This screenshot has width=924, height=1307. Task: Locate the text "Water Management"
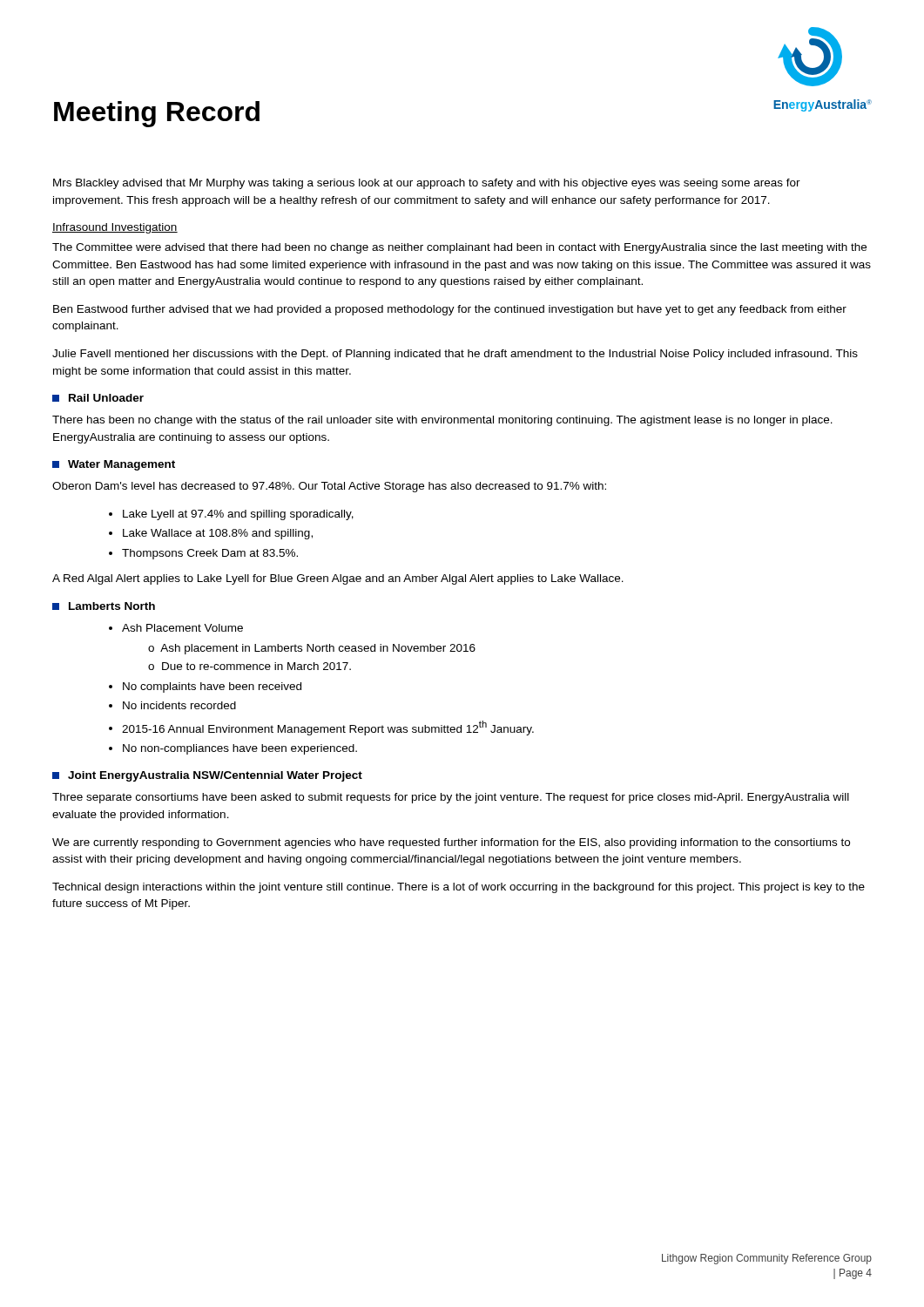pos(114,464)
